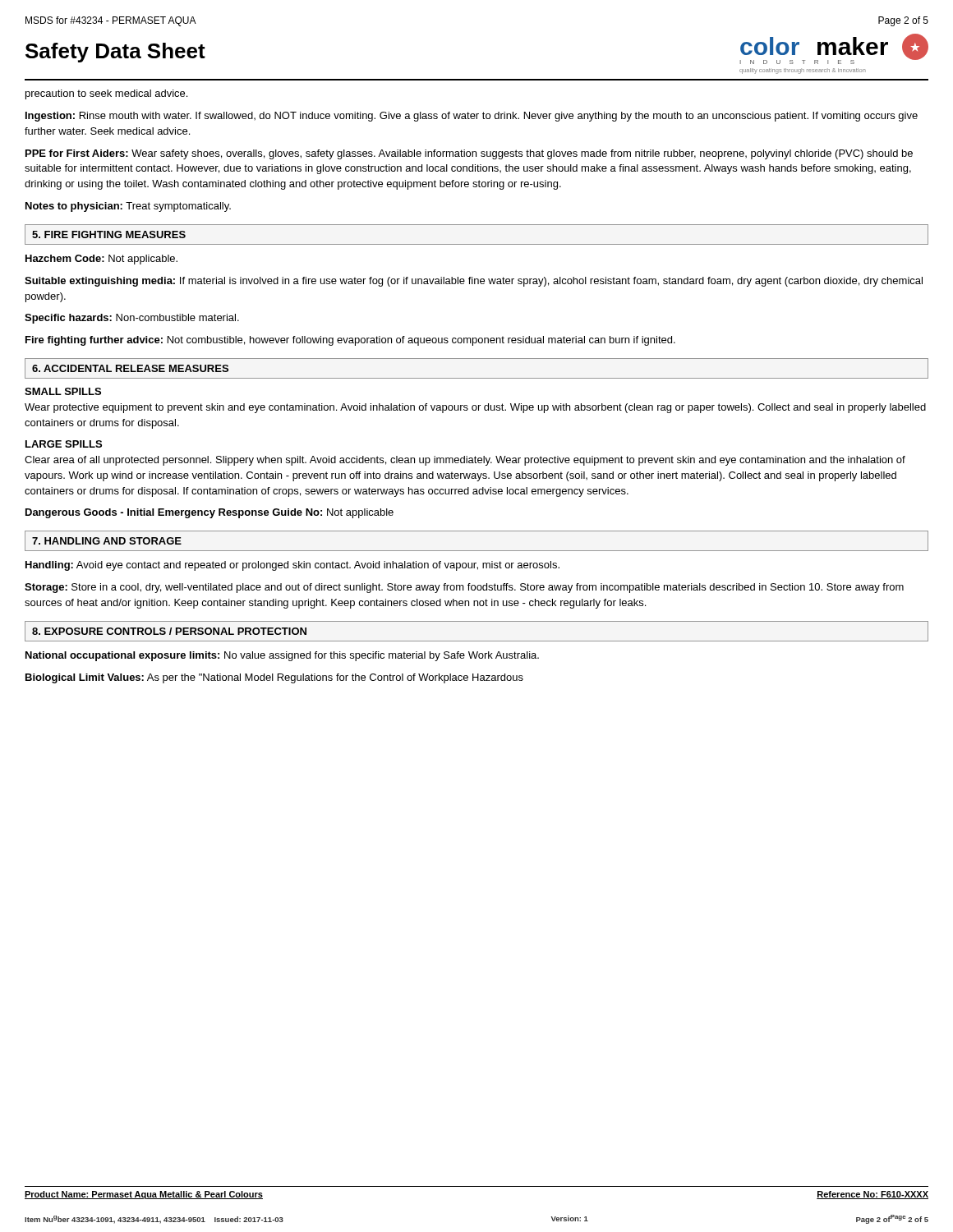Where is the passage that starts "Biological Limit Values:"?
953x1232 pixels.
(274, 677)
